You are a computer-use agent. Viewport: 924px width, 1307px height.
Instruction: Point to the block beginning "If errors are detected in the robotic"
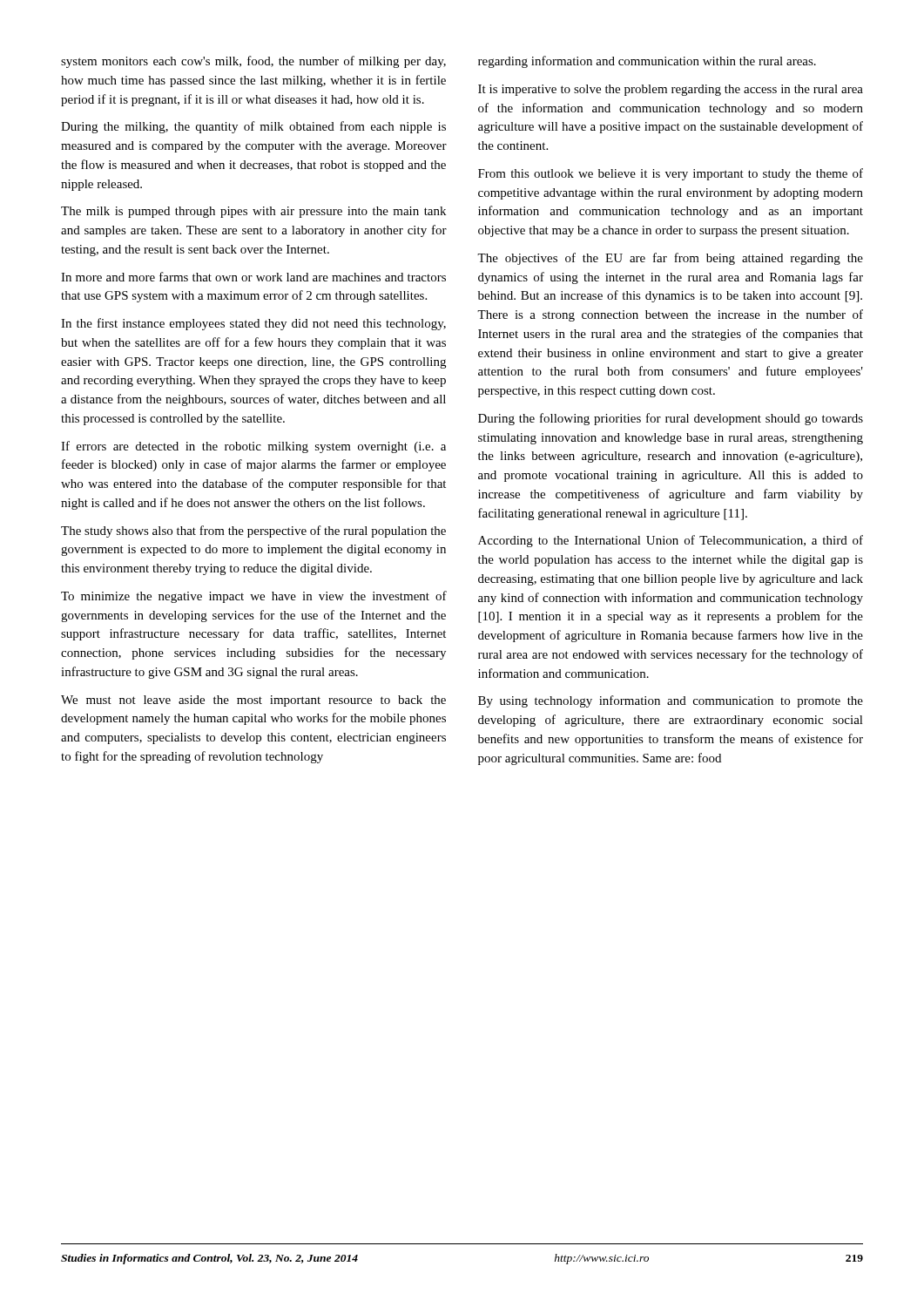(x=254, y=475)
